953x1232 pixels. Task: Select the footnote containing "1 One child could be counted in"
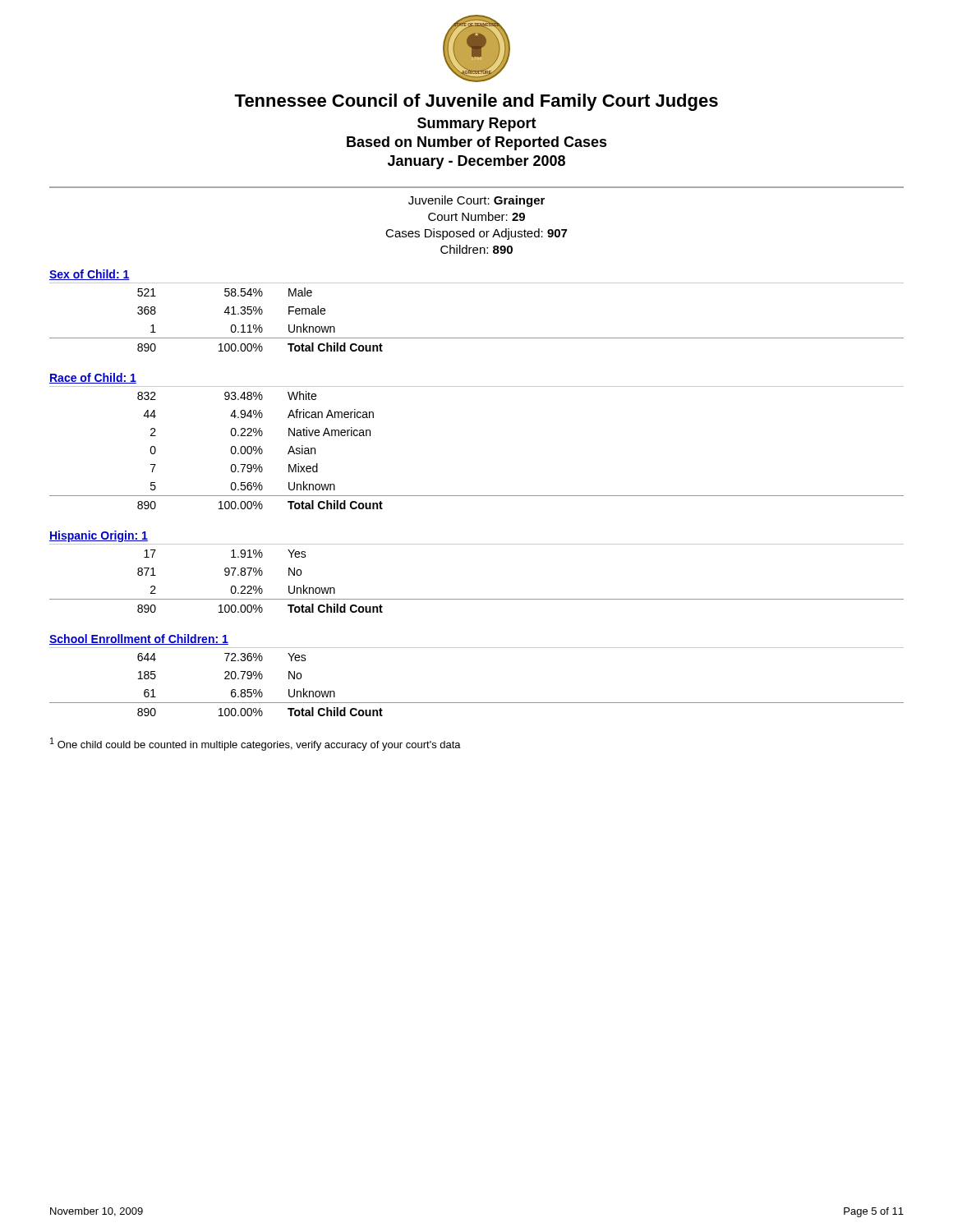256,744
